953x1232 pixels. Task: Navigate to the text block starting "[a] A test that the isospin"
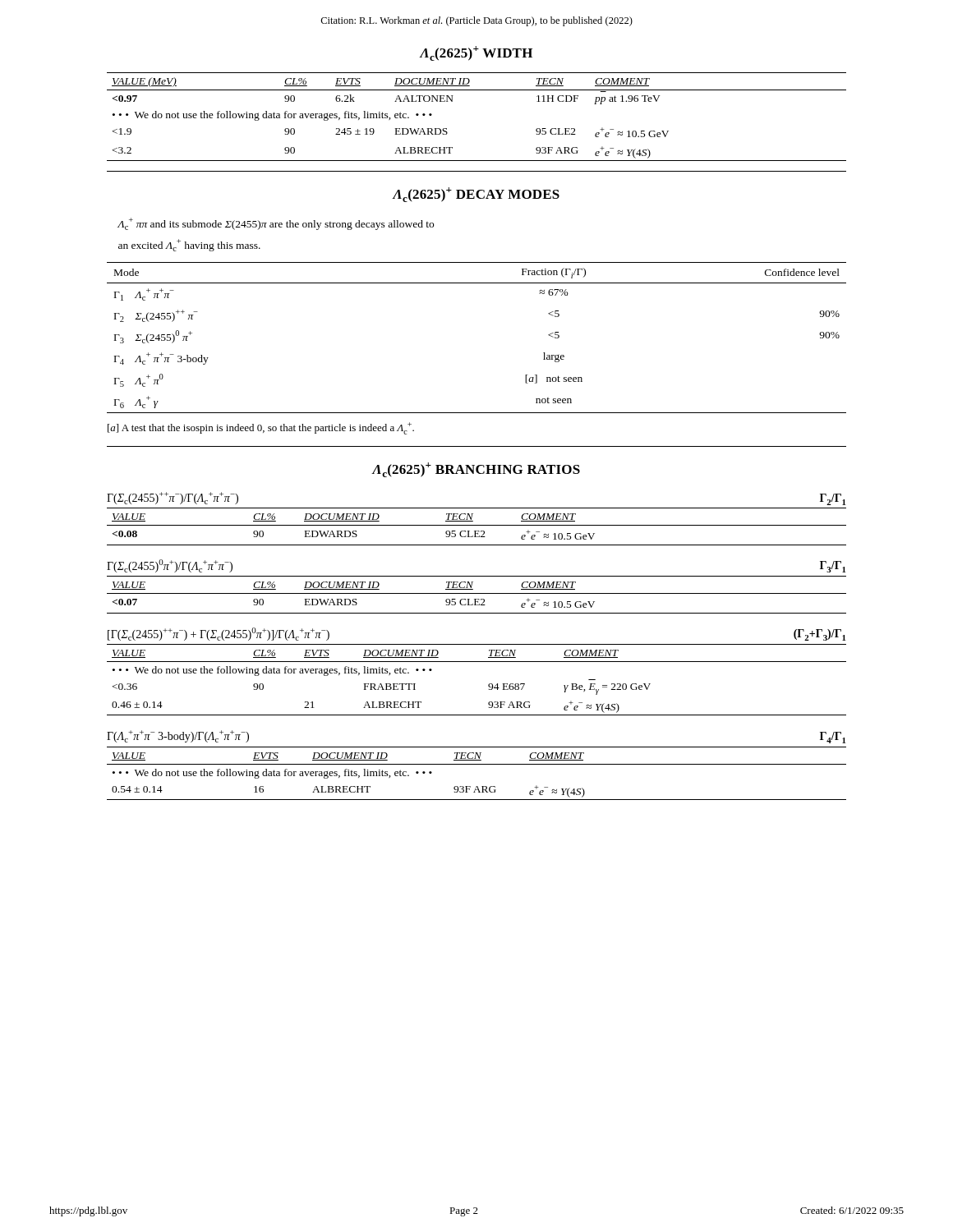(x=261, y=428)
